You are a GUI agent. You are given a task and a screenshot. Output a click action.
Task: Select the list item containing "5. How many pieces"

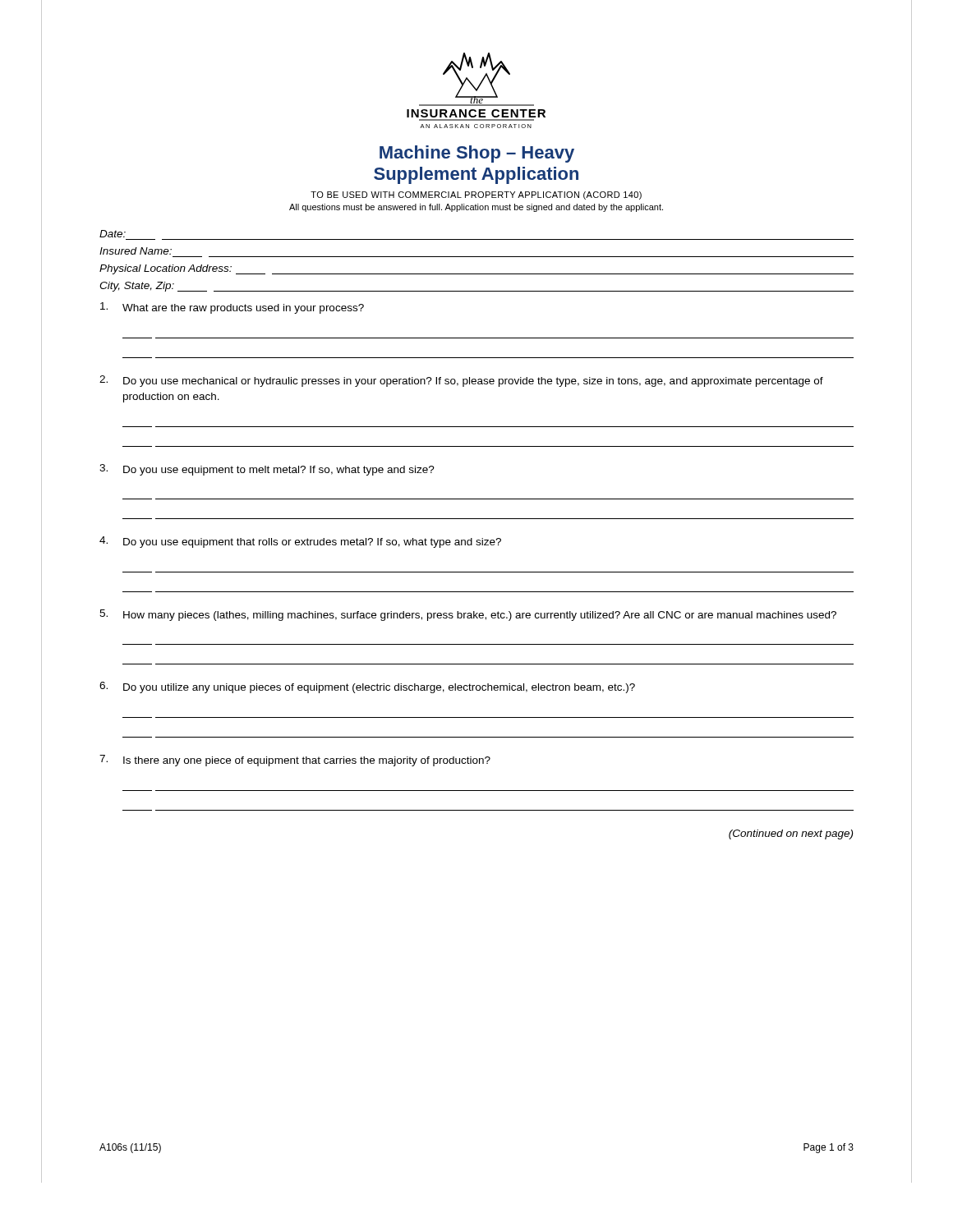[476, 636]
